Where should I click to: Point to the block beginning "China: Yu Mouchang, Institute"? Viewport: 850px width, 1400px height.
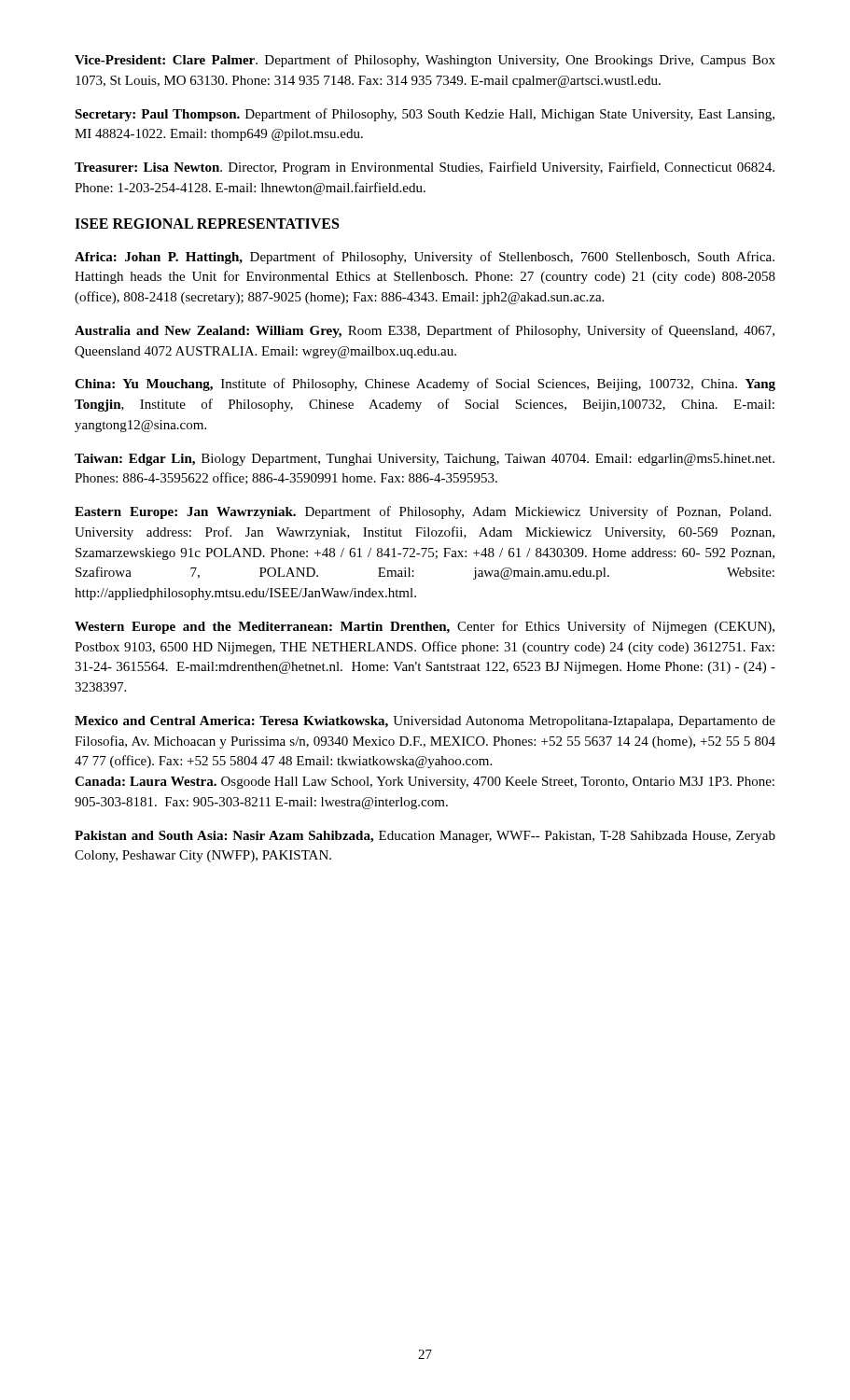425,405
